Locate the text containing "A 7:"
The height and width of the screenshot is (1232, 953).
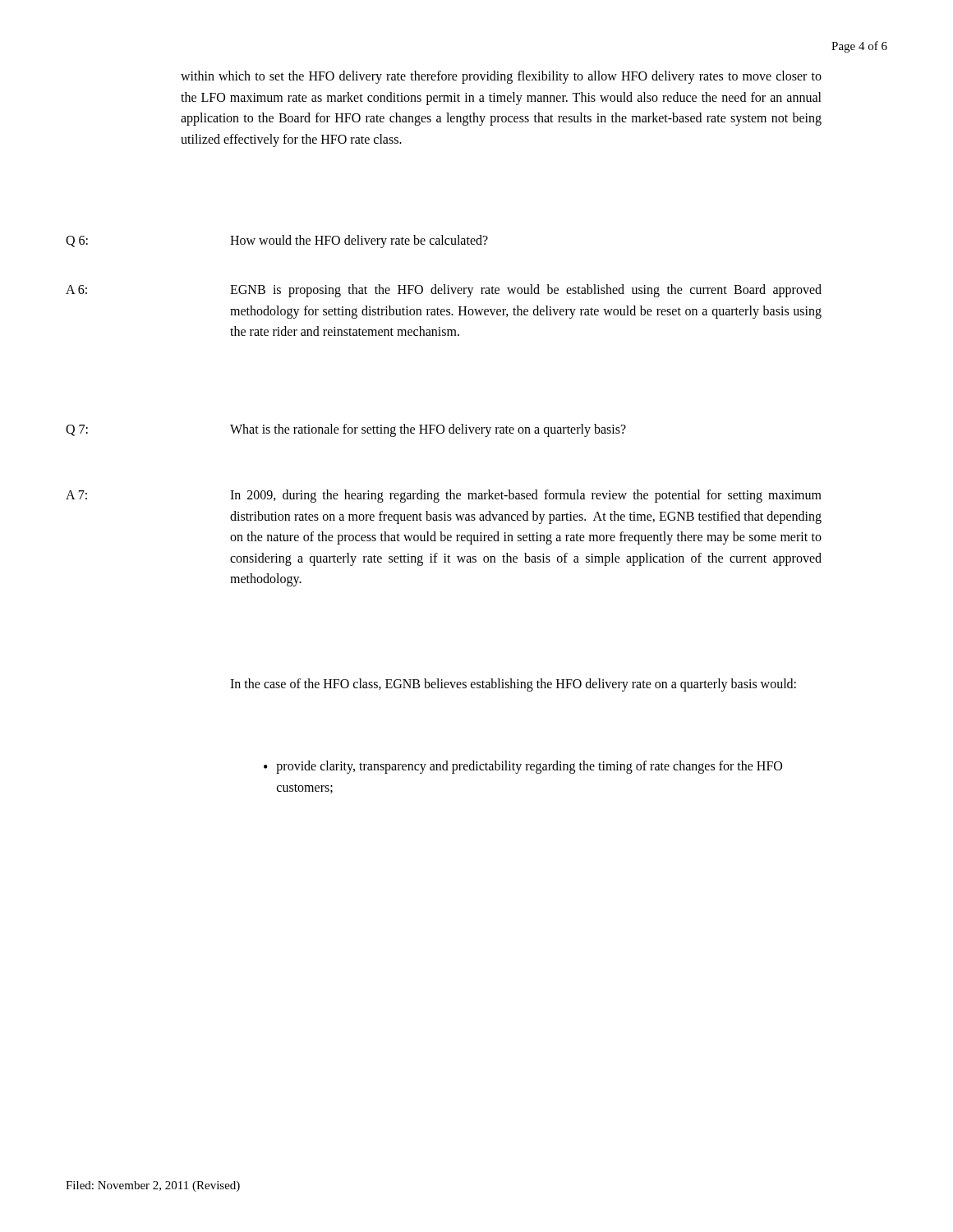tap(77, 495)
